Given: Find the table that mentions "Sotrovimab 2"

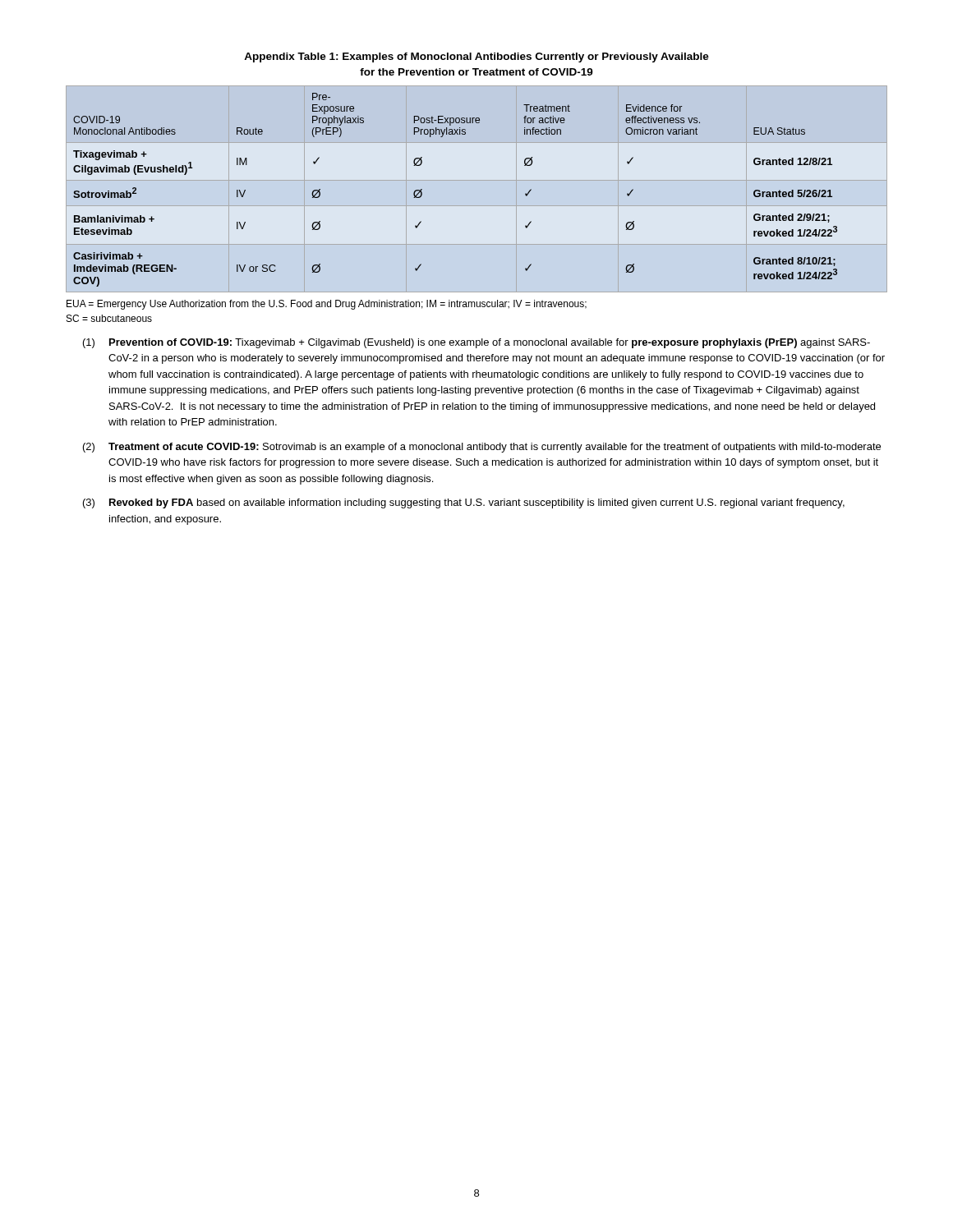Looking at the screenshot, I should pyautogui.click(x=476, y=189).
